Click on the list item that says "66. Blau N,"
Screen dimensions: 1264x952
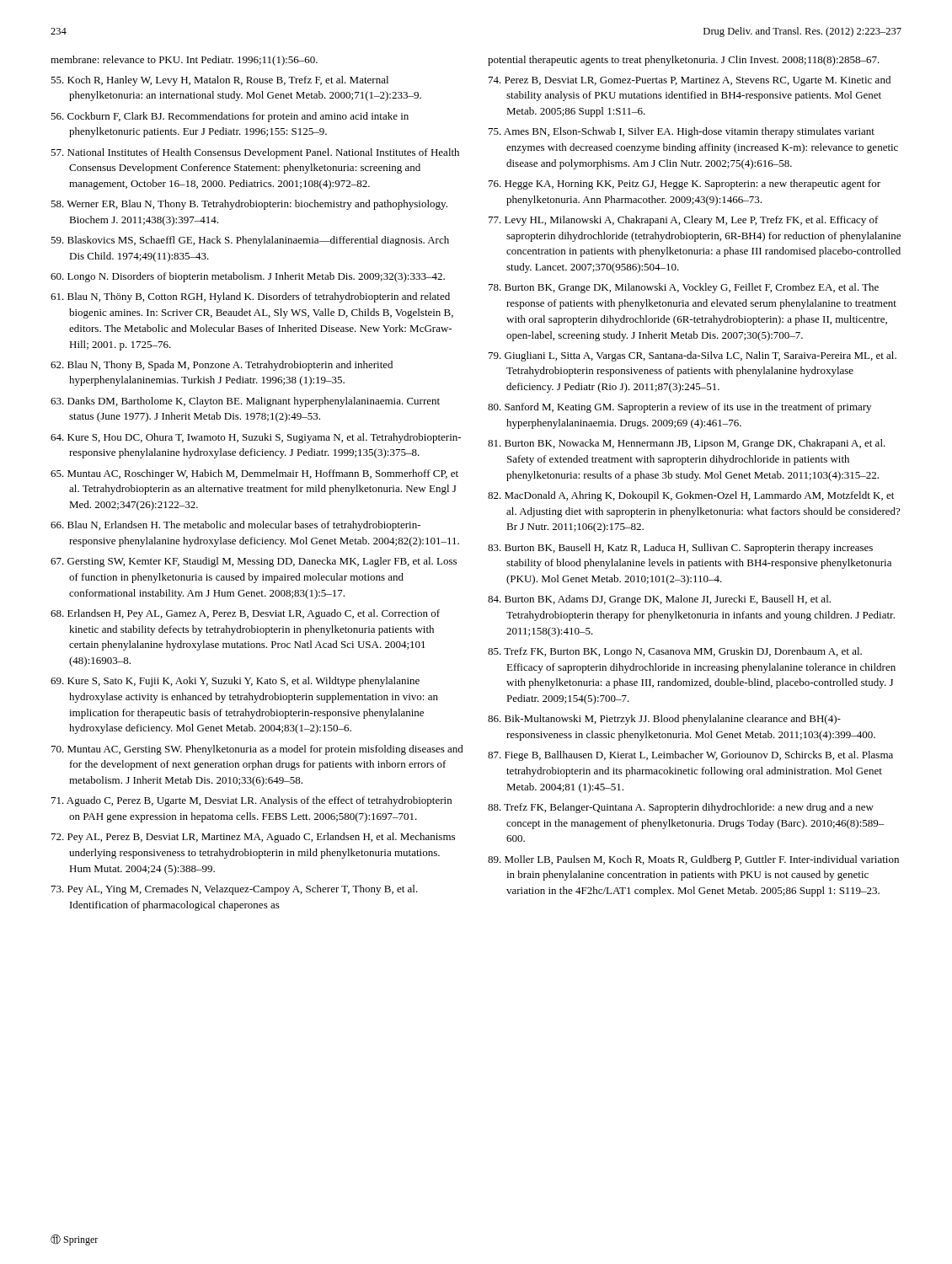pyautogui.click(x=255, y=533)
